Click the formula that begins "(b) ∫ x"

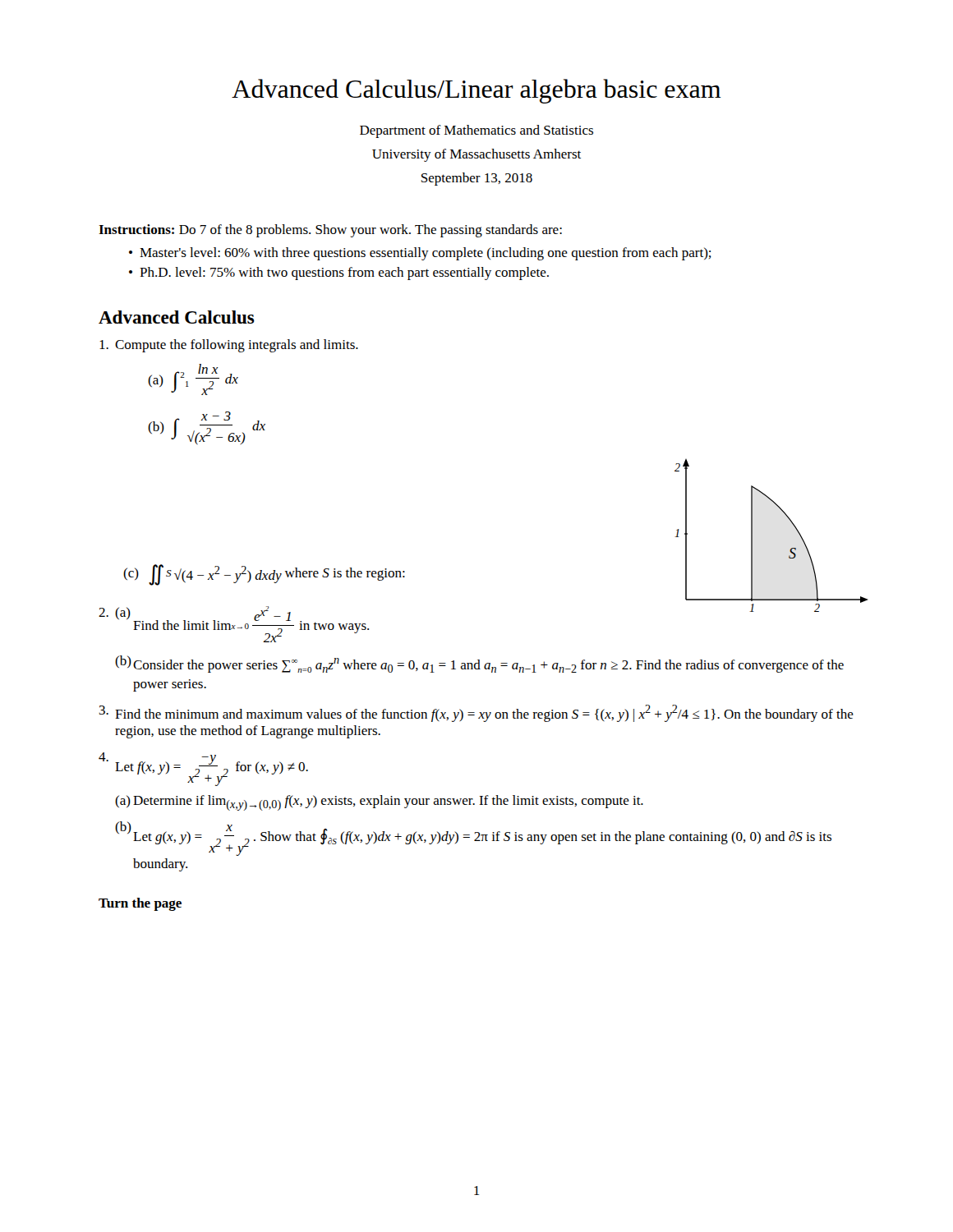[207, 428]
